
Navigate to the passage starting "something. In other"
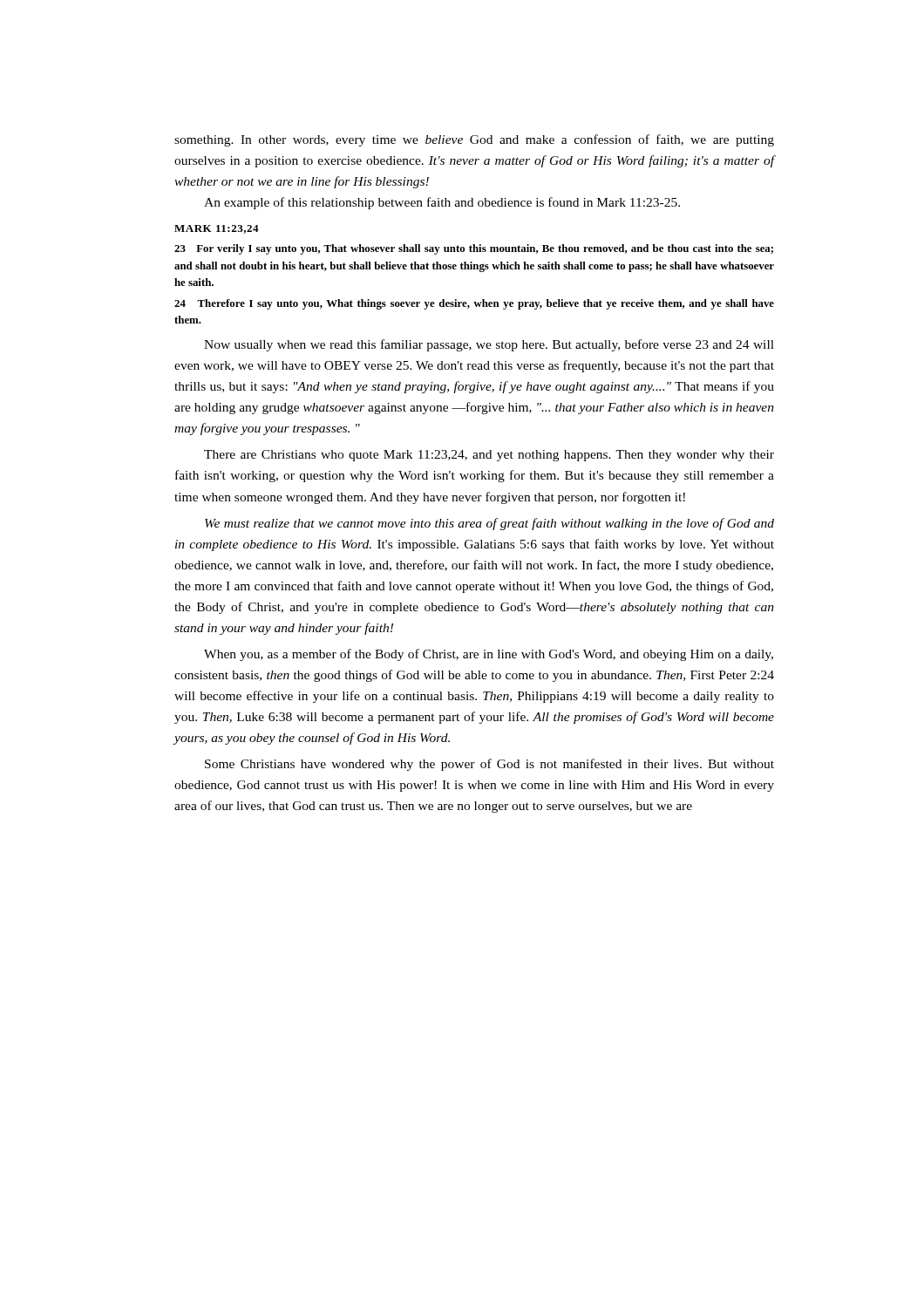[474, 160]
